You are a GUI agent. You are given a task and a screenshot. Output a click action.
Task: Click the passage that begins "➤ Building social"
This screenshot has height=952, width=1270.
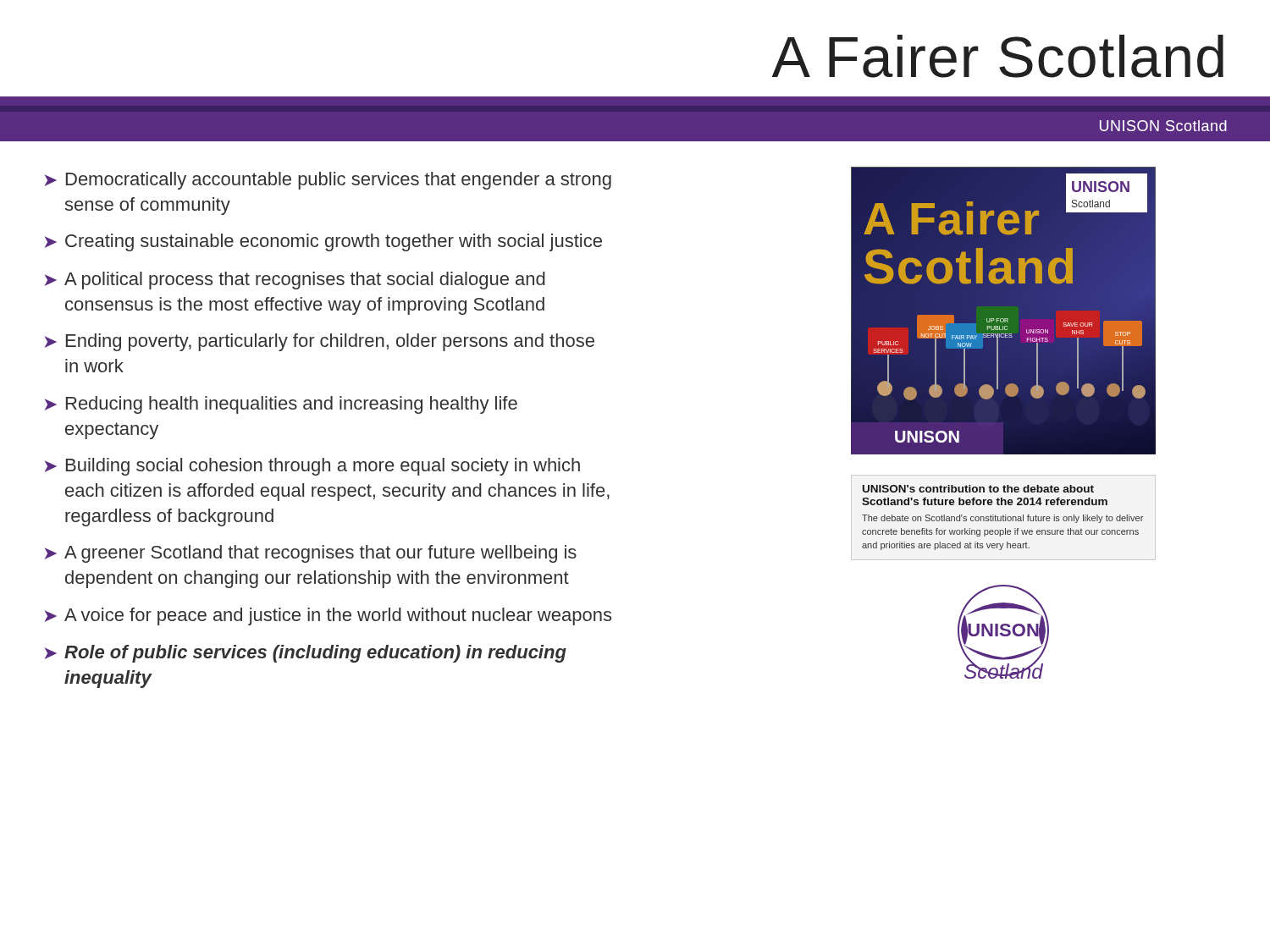[327, 491]
